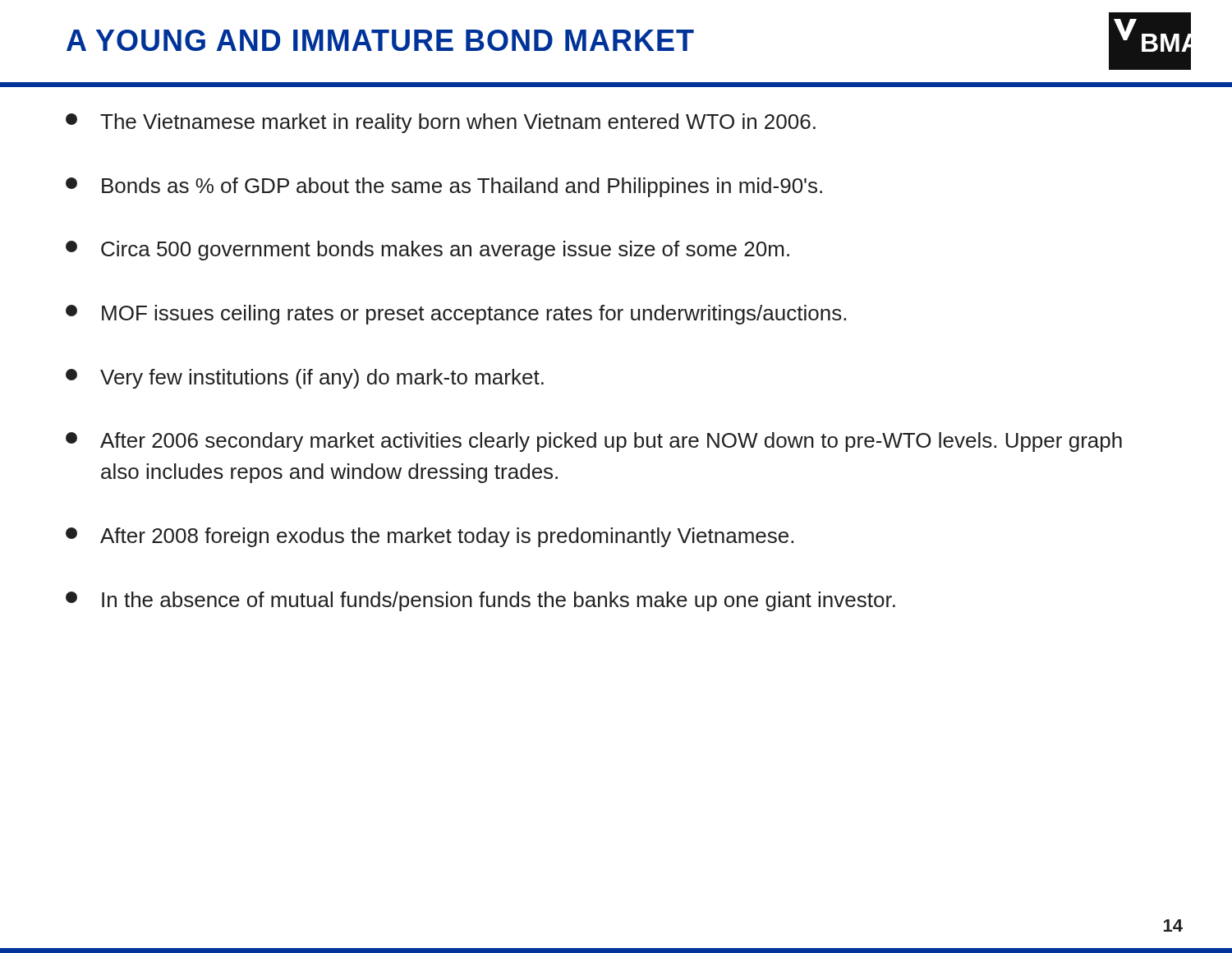Viewport: 1232px width, 953px height.
Task: Select the element starting "In the absence of mutual funds/pension funds"
Action: click(x=616, y=600)
